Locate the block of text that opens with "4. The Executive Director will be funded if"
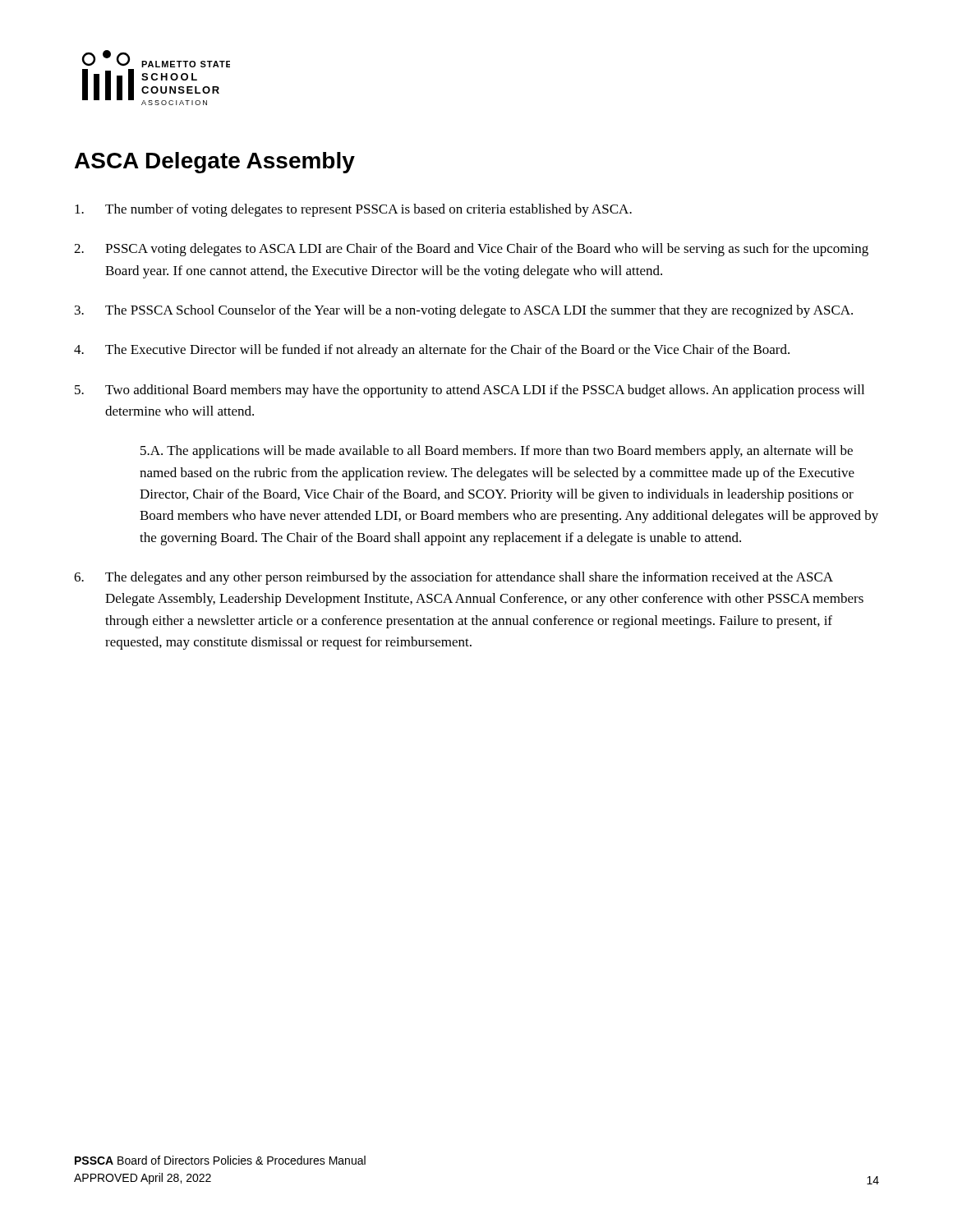 pos(476,350)
